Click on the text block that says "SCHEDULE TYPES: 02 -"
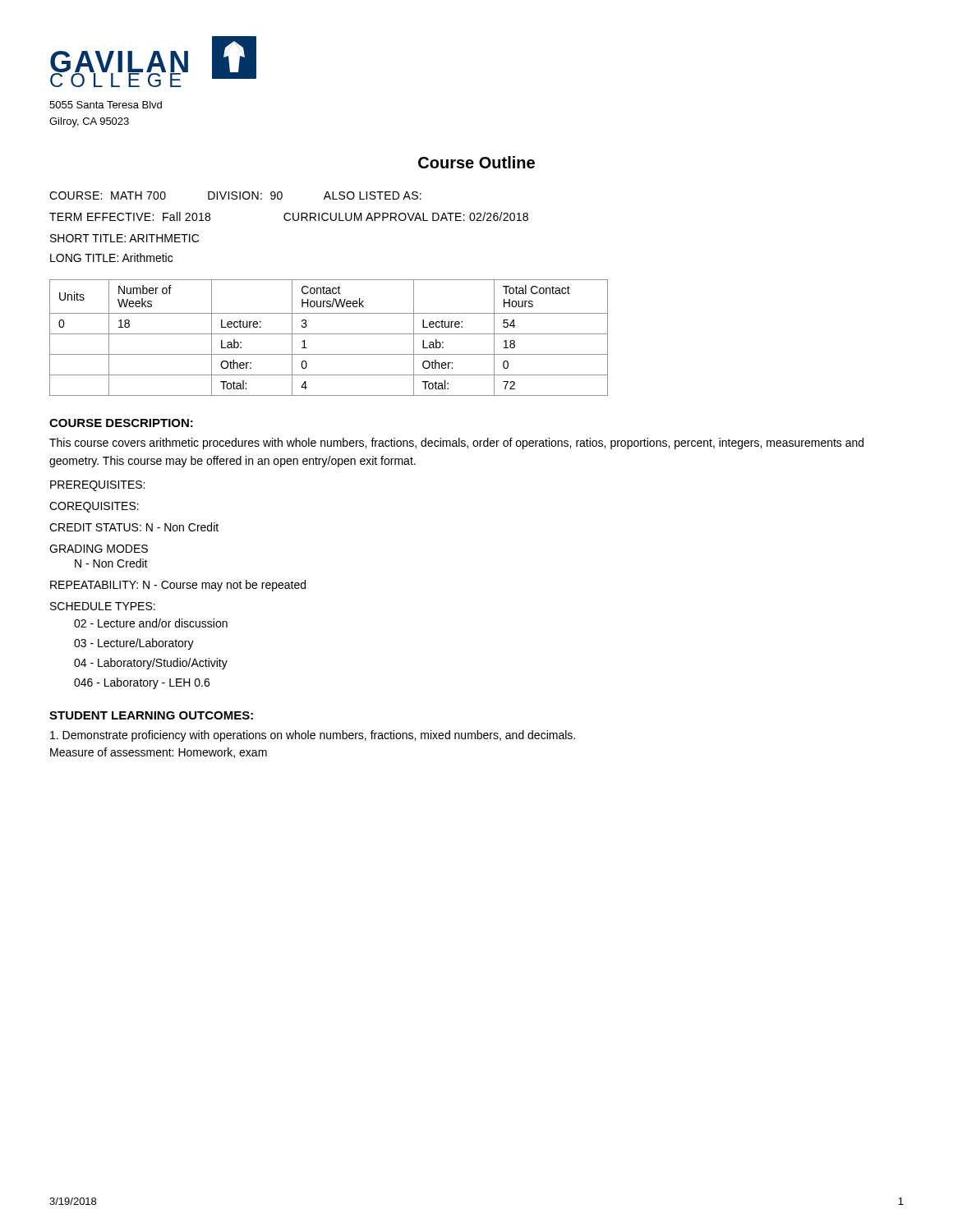 pos(103,606)
